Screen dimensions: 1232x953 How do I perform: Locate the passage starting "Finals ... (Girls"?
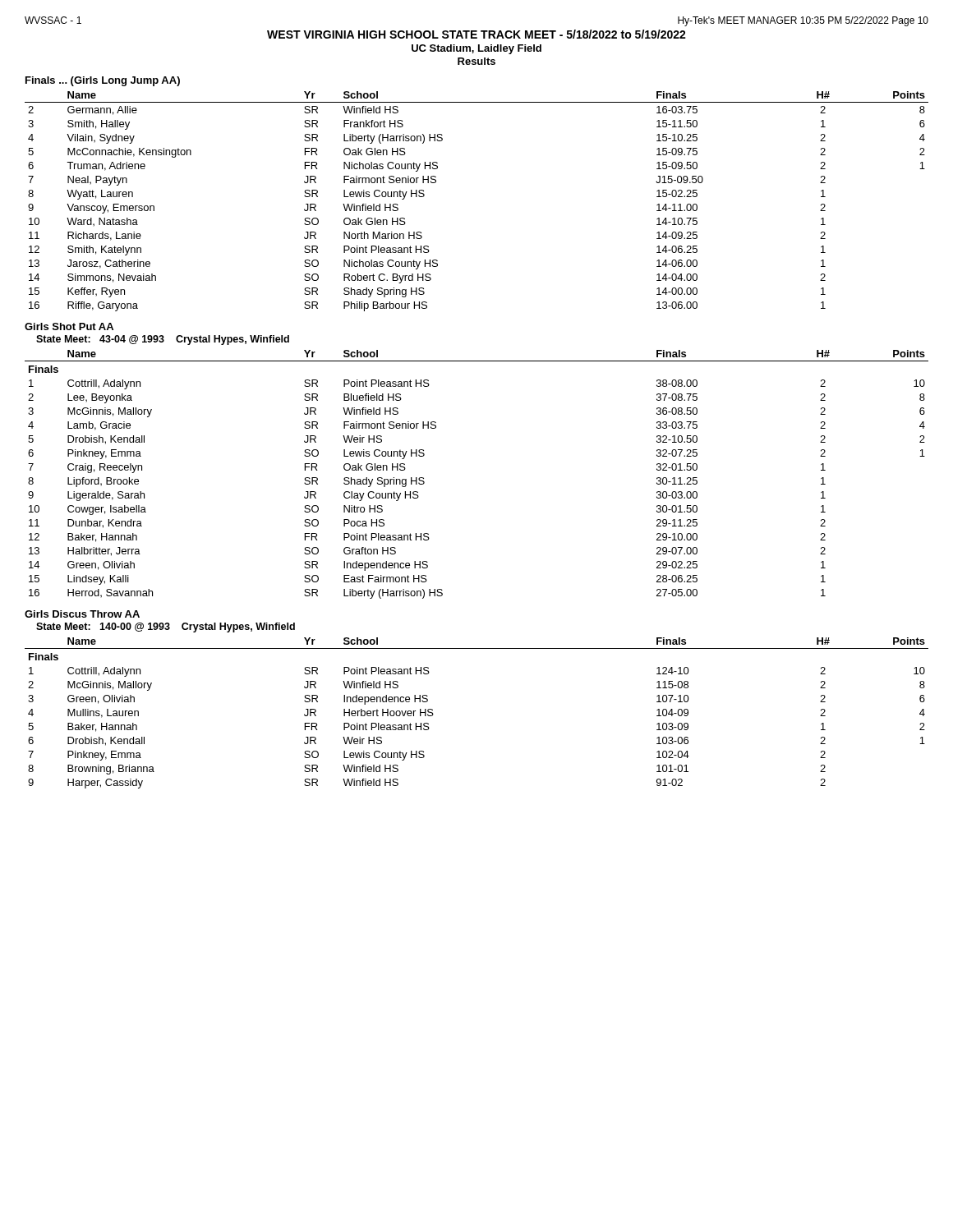(102, 80)
